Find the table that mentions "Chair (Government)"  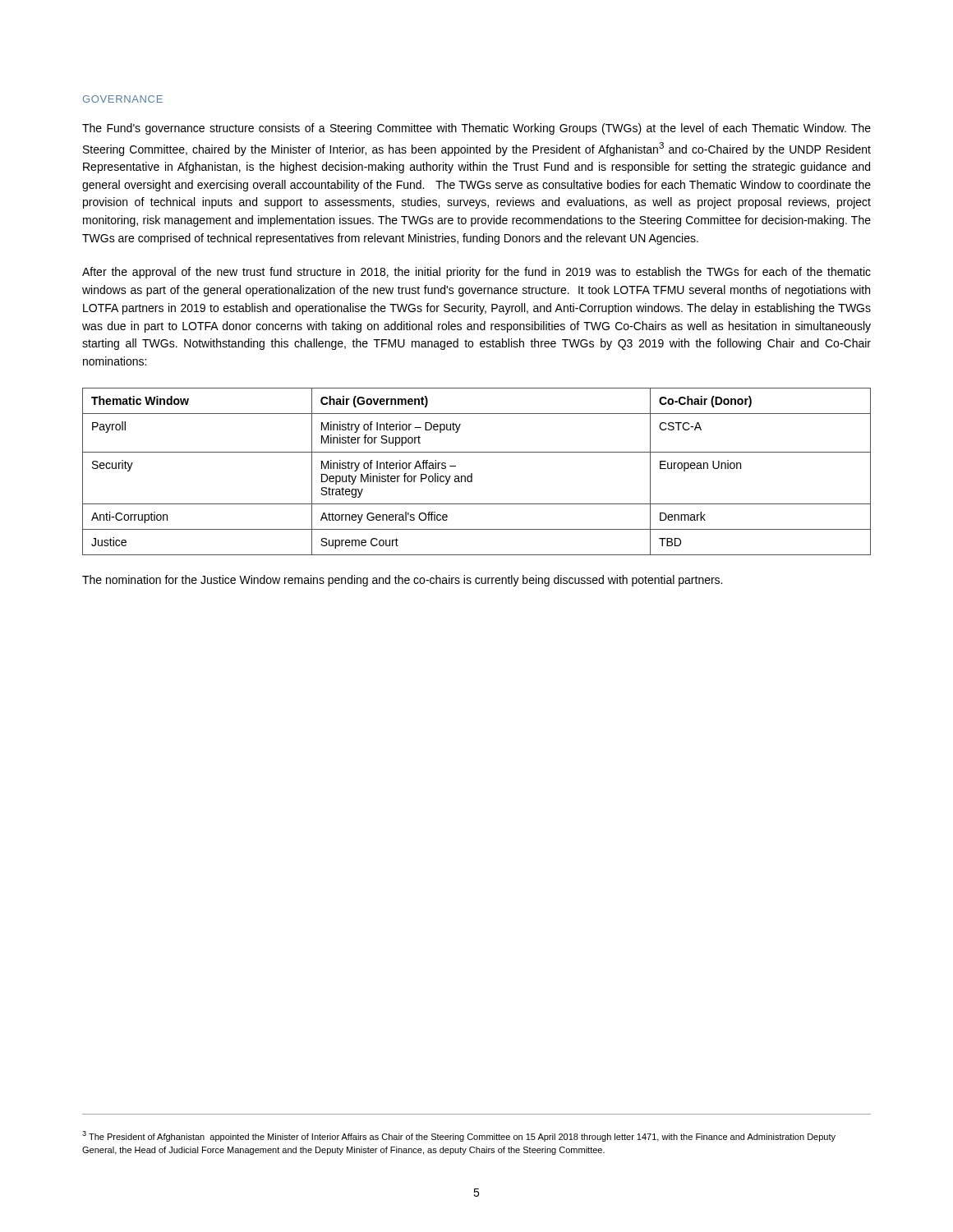point(476,471)
